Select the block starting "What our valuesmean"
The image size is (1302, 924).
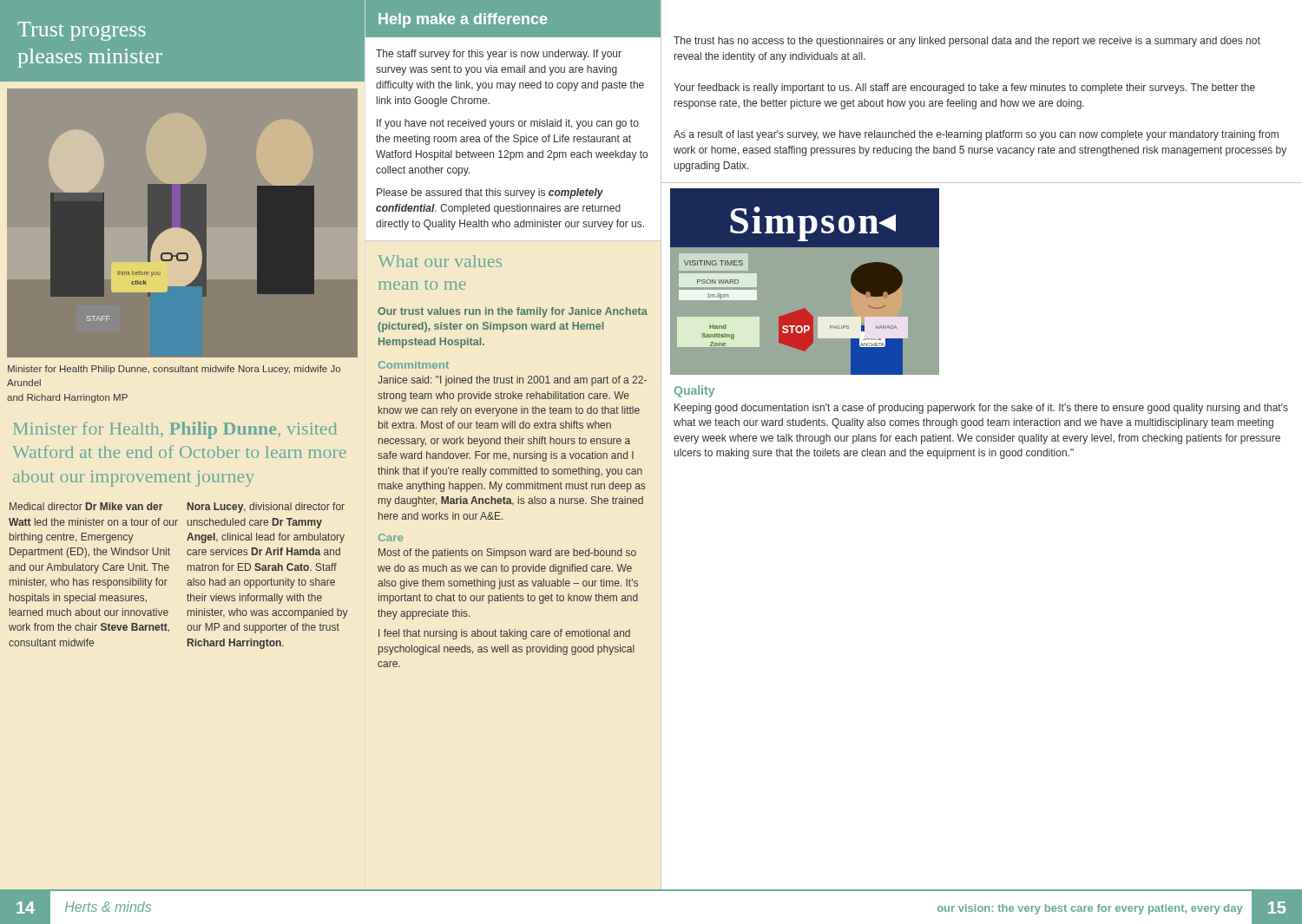pyautogui.click(x=440, y=272)
